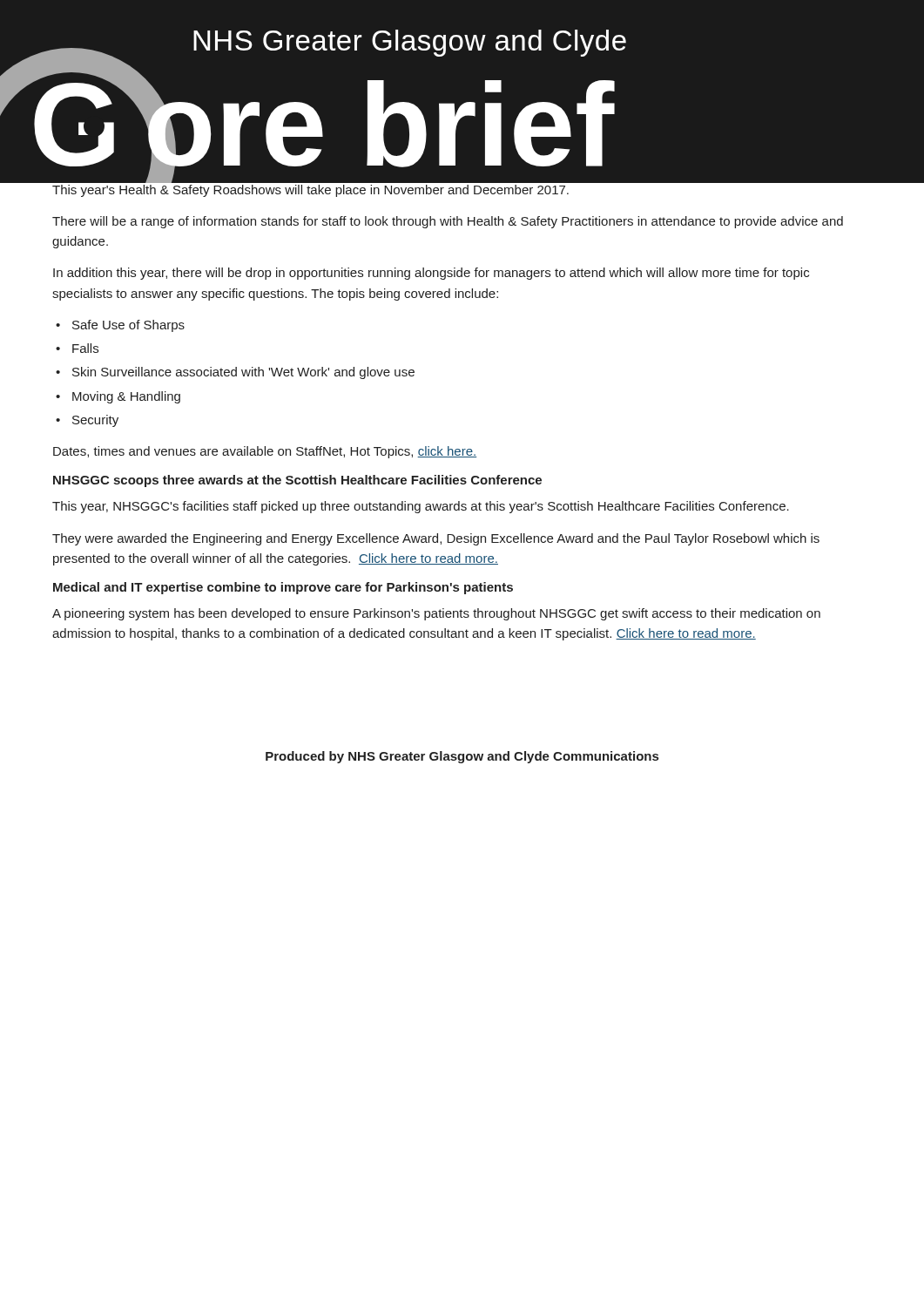This screenshot has height=1307, width=924.
Task: Find the block on this page that starts "Dates, times and venues are"
Action: 264,451
